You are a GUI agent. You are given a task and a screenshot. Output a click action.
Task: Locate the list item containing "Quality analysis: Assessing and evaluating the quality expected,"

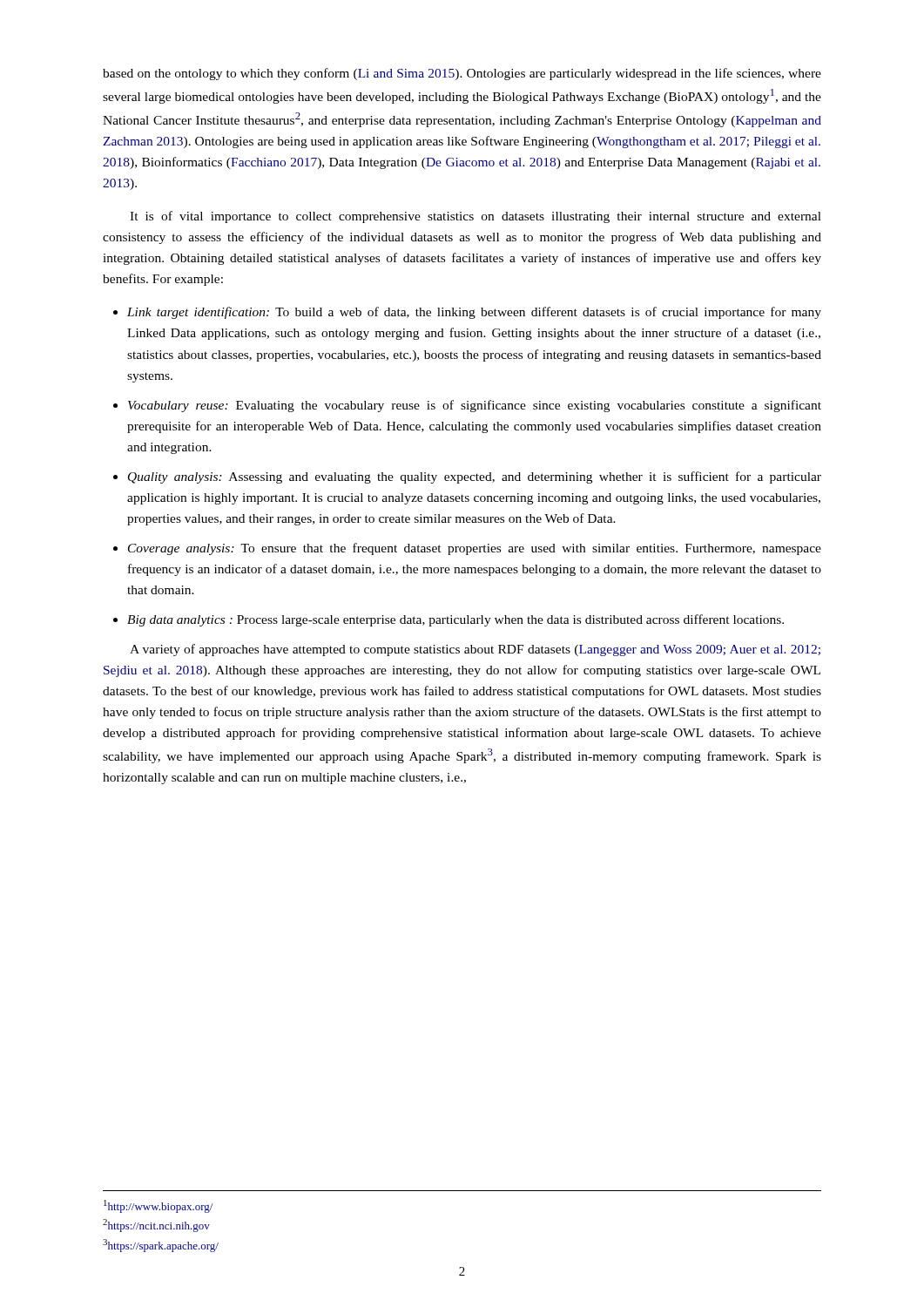coord(474,497)
